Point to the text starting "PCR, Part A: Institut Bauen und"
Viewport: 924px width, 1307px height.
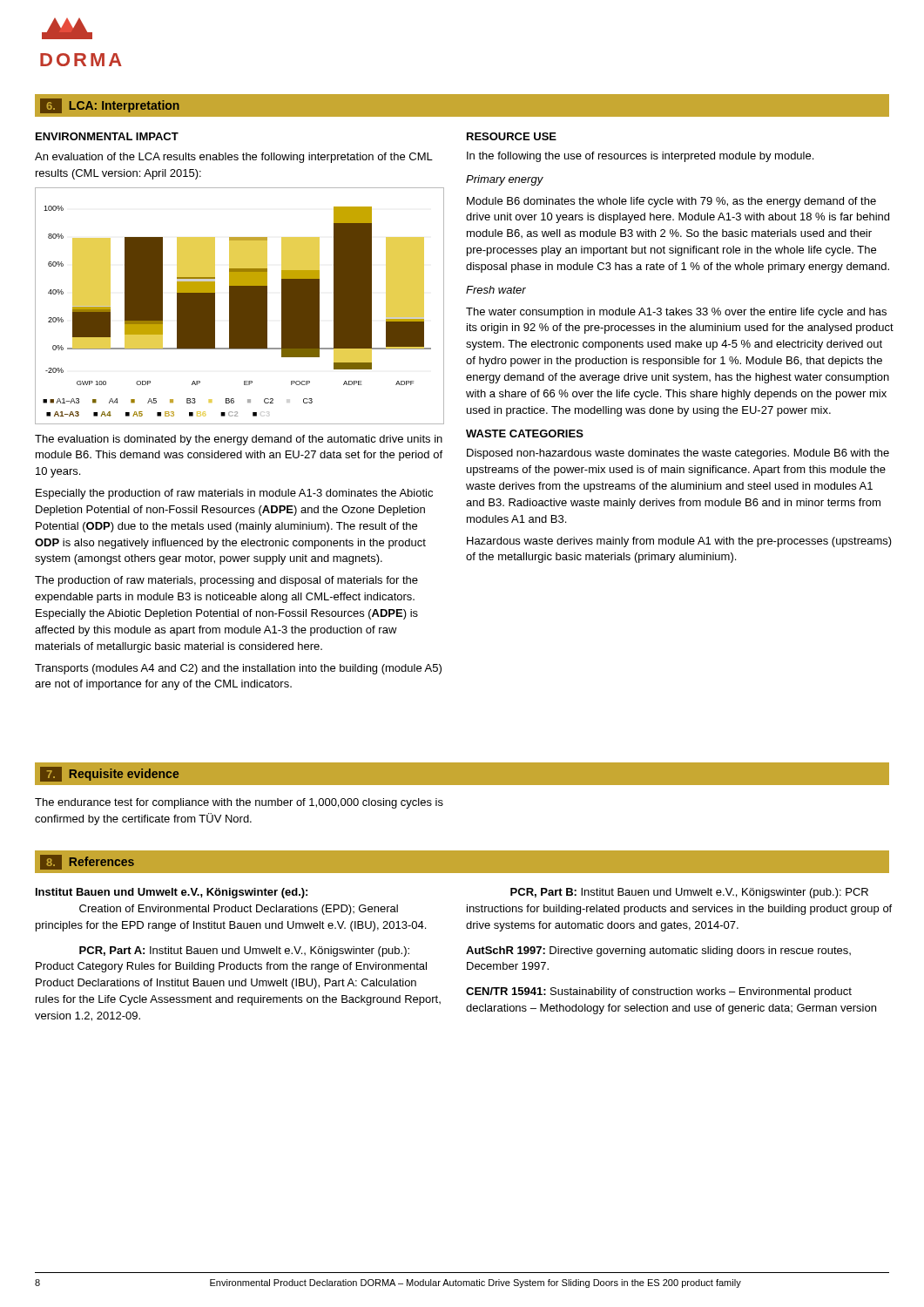(x=240, y=983)
